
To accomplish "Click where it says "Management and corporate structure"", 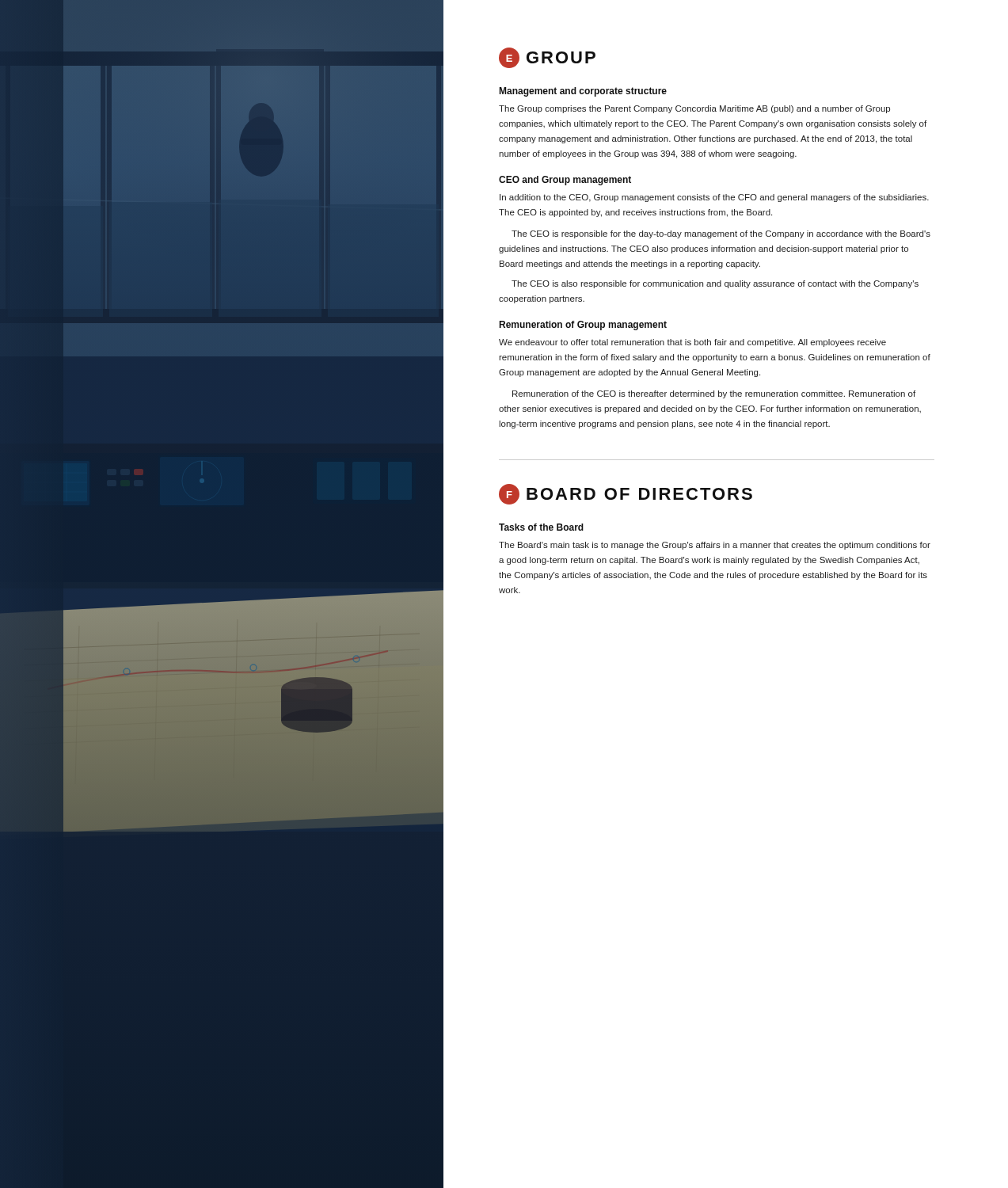I will (x=583, y=91).
